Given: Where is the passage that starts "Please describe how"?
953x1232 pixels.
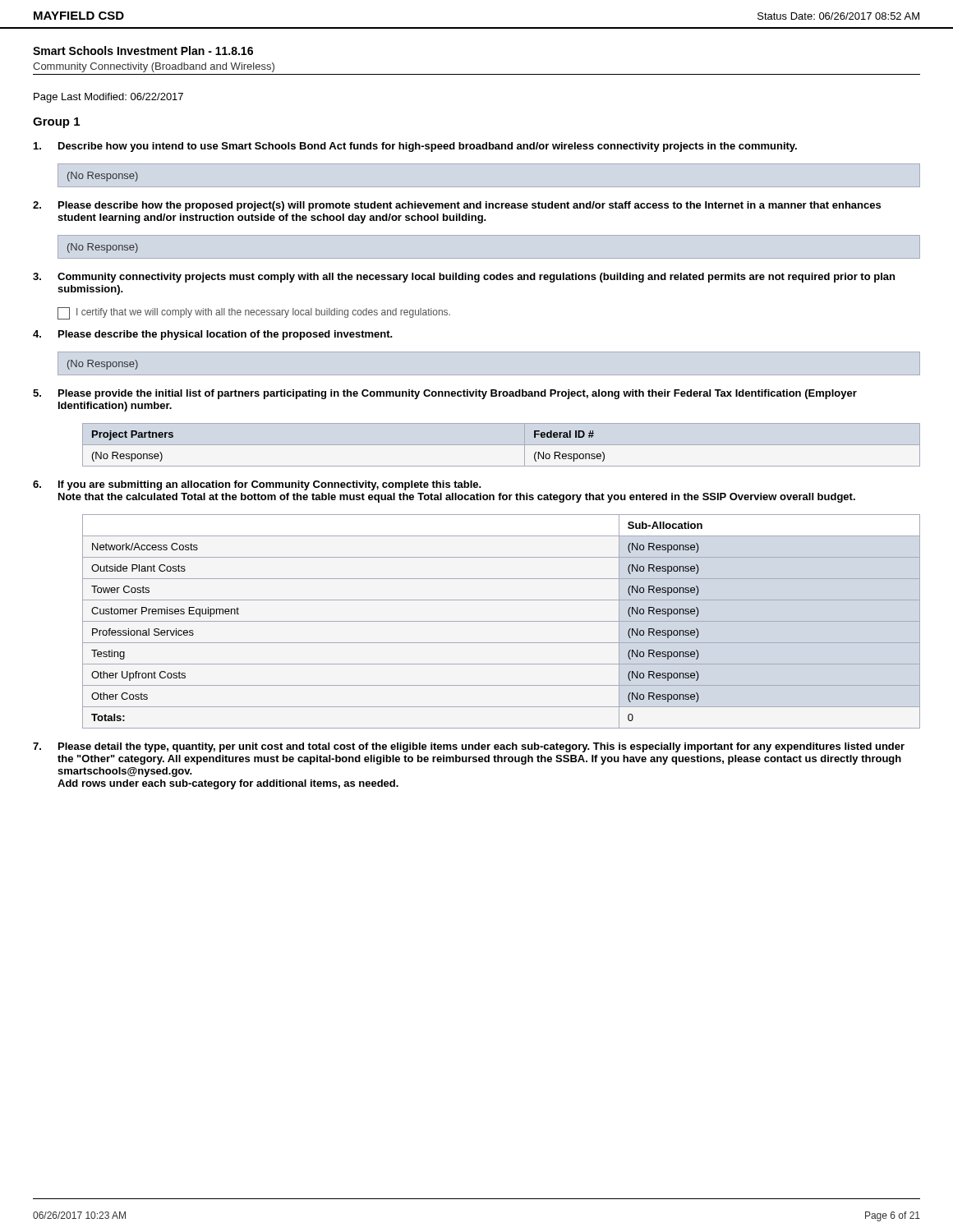Looking at the screenshot, I should click(469, 211).
